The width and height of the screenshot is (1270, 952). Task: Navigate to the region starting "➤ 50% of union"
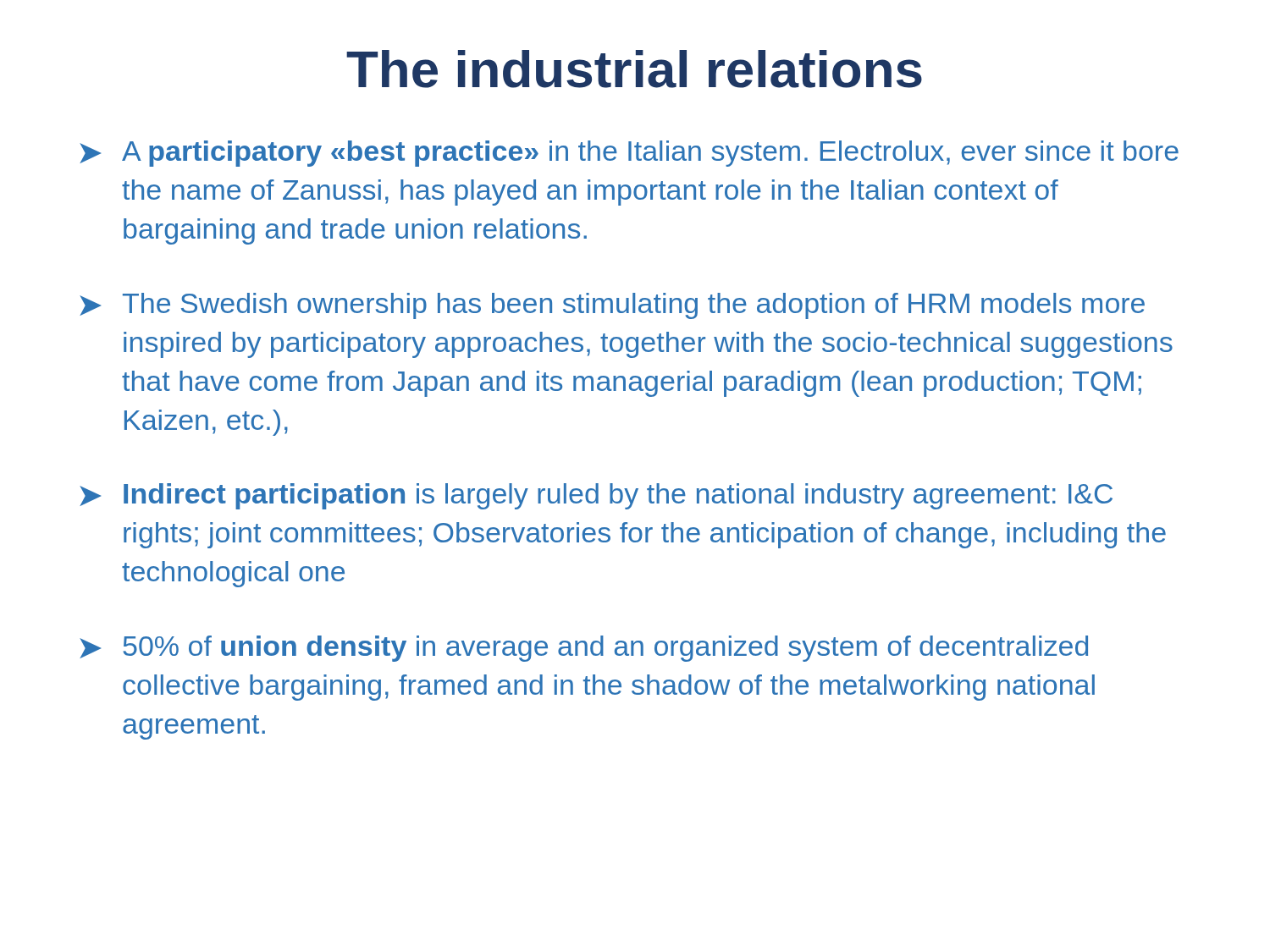click(x=635, y=685)
